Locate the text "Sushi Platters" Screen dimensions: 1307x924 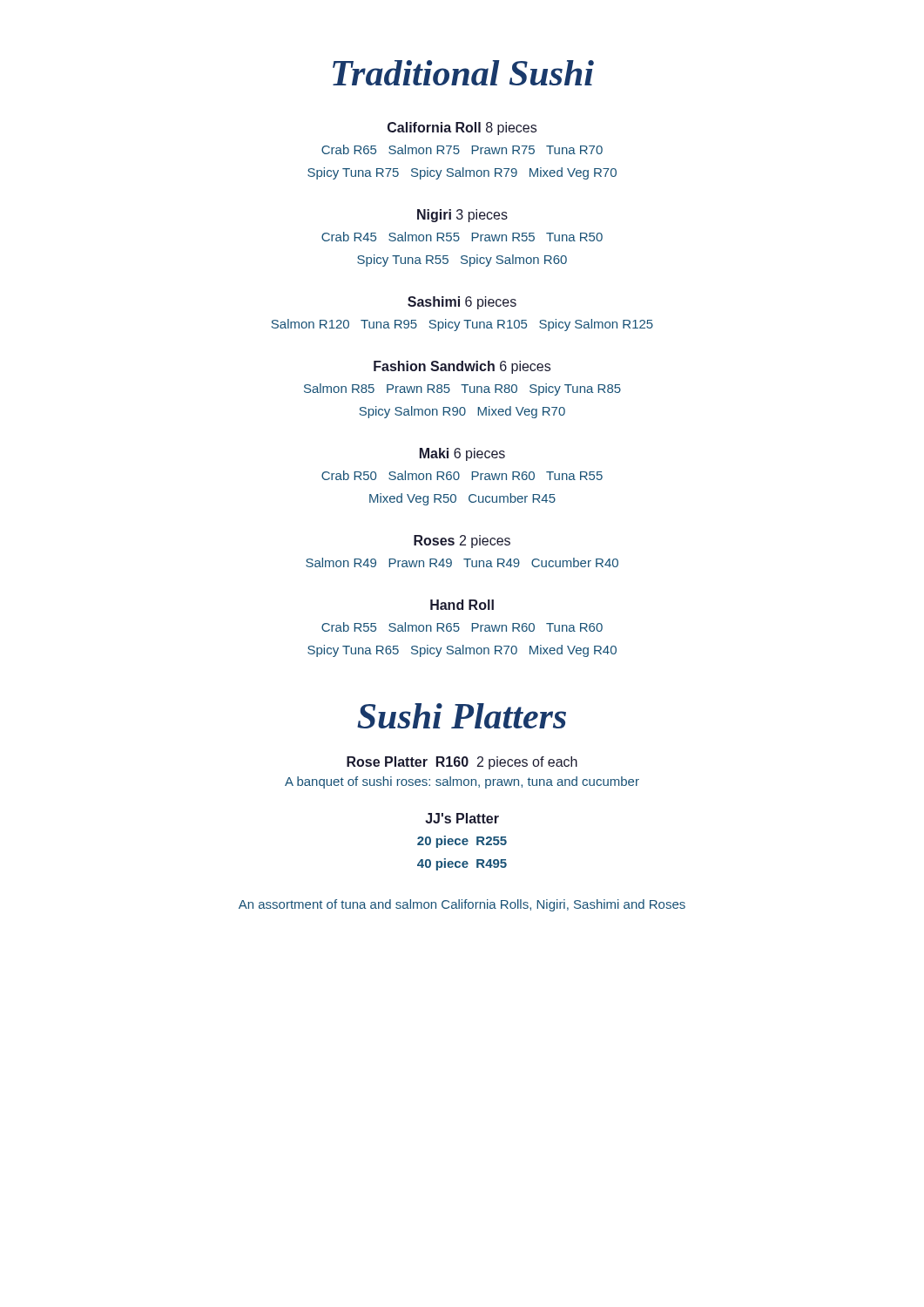(462, 716)
